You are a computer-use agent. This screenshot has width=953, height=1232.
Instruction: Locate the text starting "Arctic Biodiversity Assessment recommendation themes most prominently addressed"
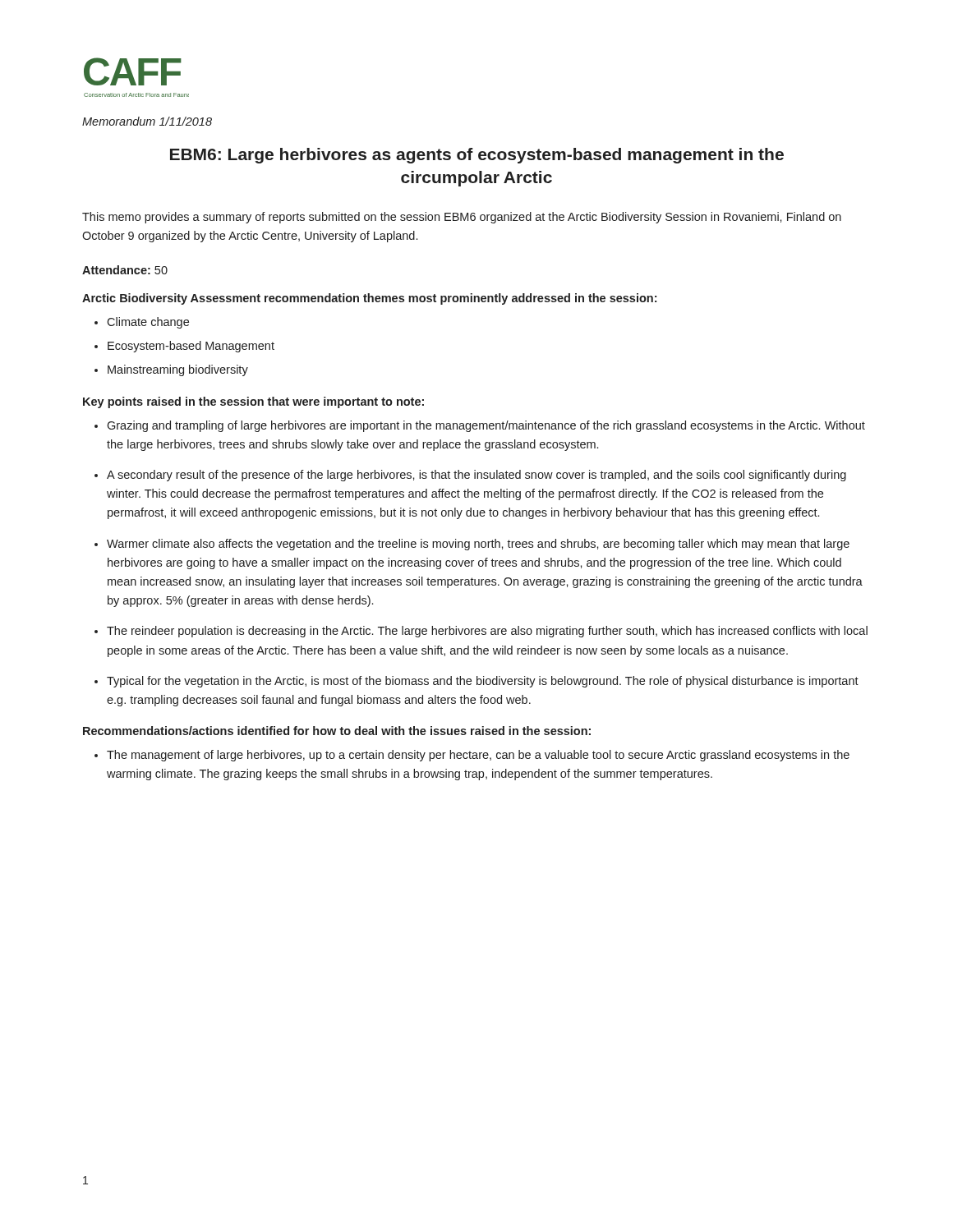click(x=370, y=298)
